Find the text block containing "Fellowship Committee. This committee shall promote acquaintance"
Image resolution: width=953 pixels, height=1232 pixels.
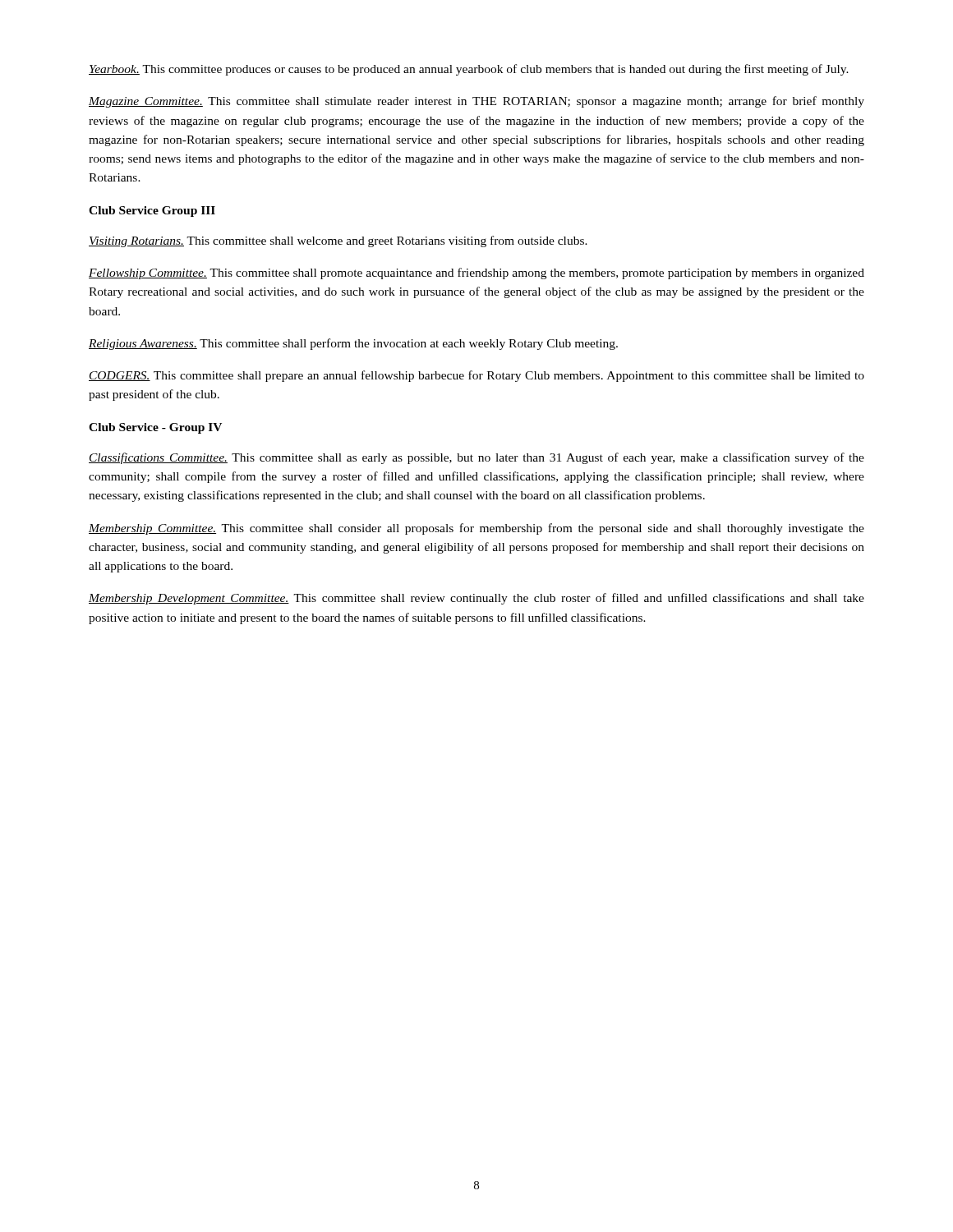pos(476,291)
